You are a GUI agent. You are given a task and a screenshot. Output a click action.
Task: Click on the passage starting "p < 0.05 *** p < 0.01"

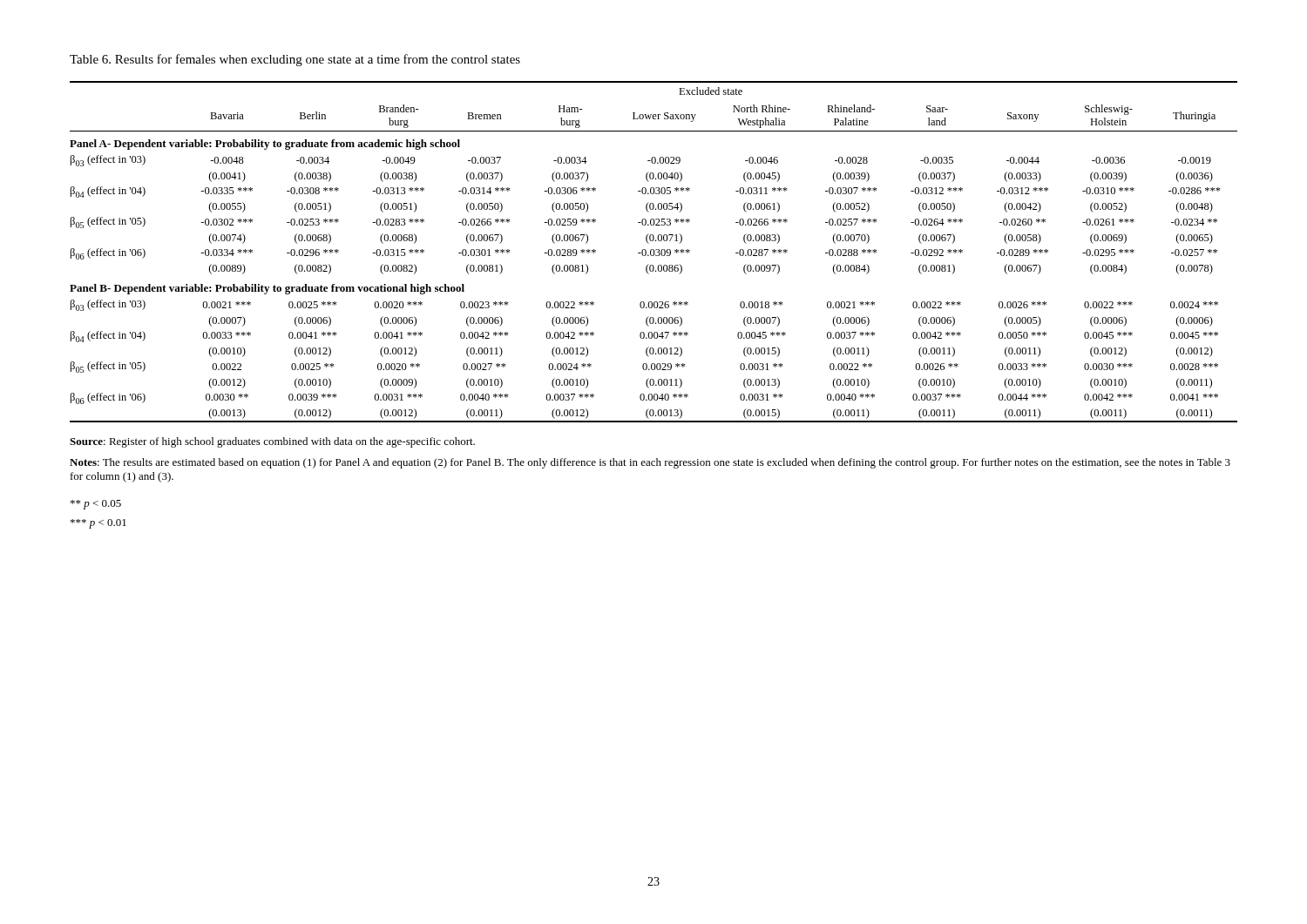point(98,513)
